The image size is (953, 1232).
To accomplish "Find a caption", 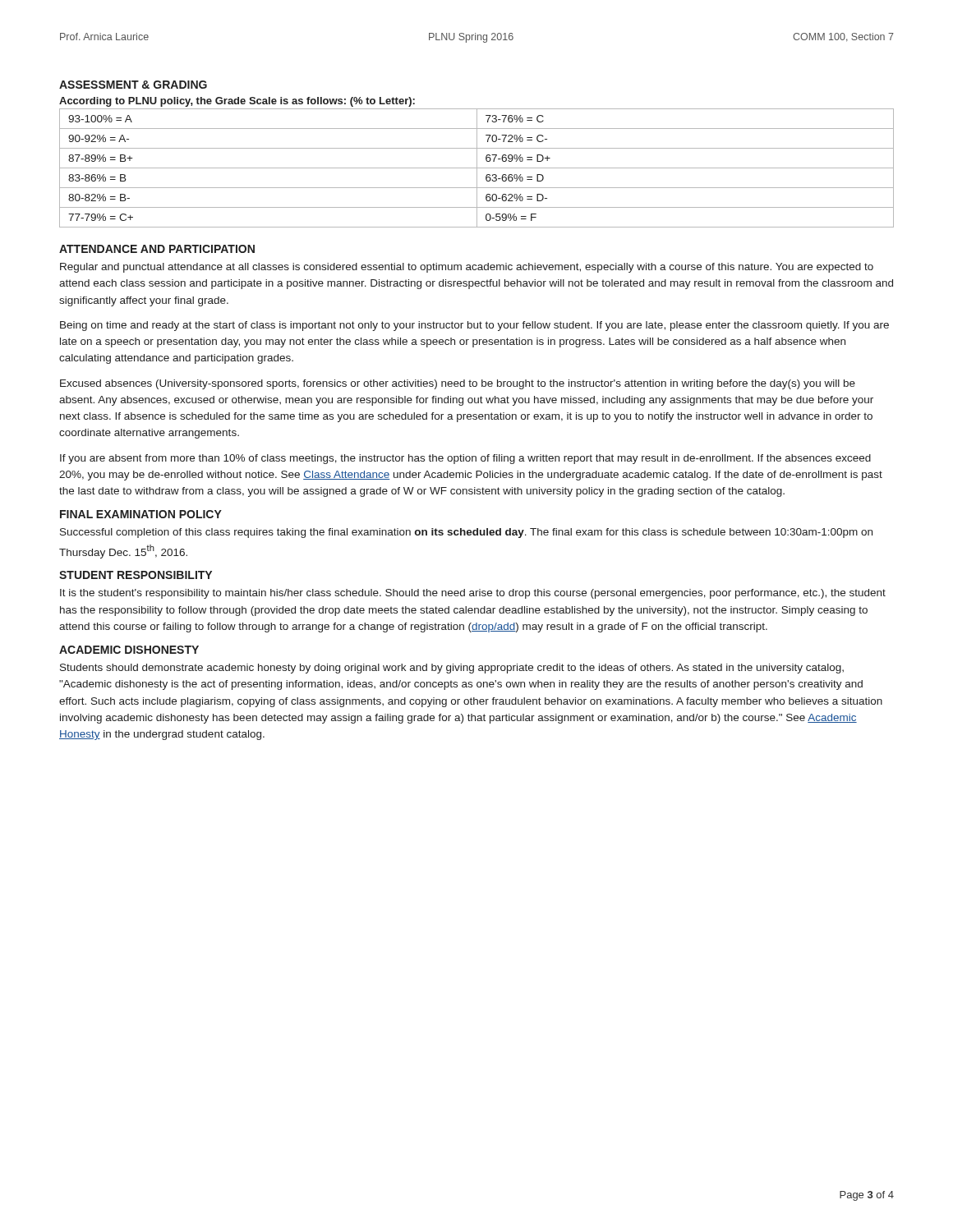I will (237, 101).
